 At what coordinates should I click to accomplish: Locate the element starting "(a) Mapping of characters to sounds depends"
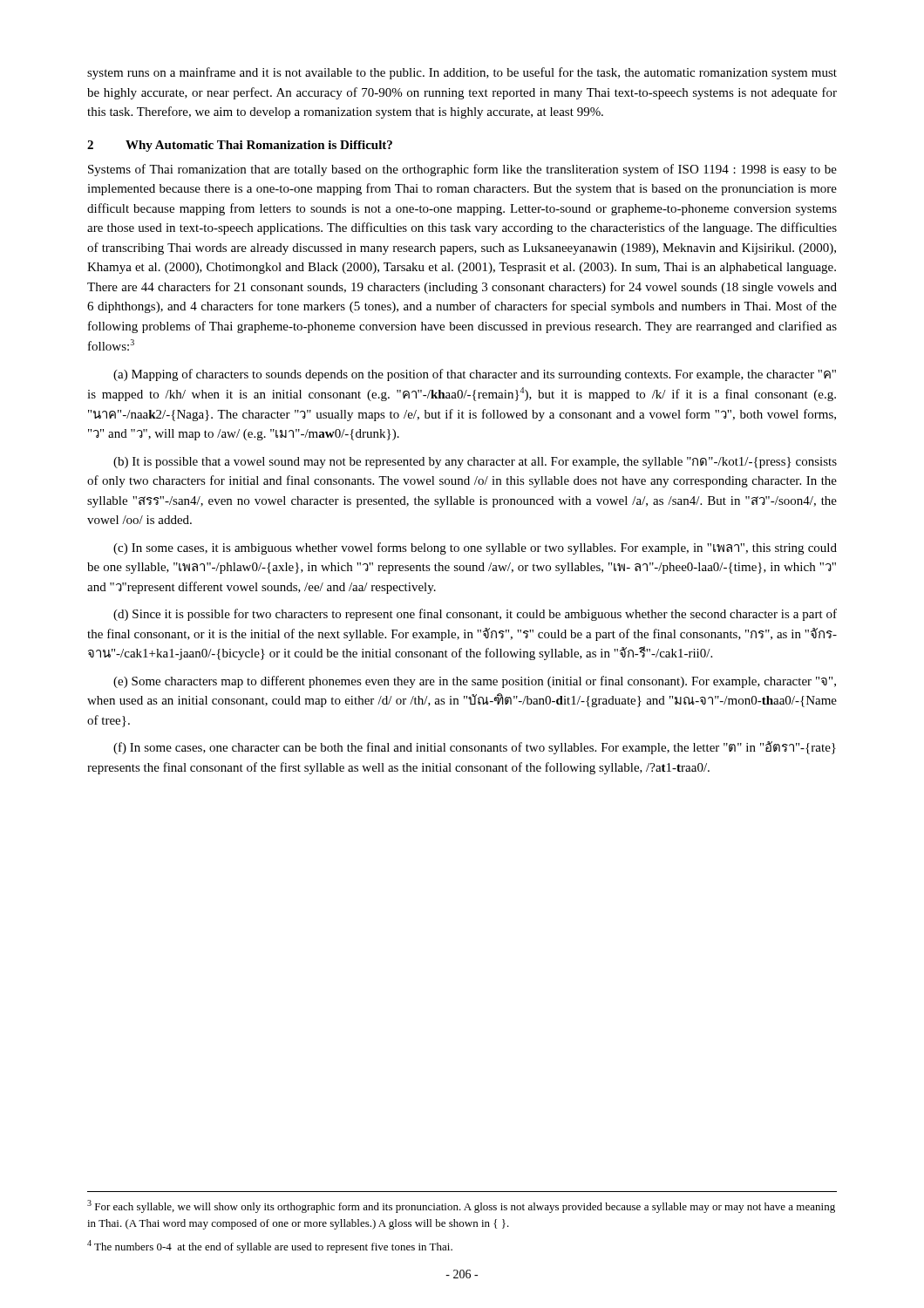coord(462,404)
